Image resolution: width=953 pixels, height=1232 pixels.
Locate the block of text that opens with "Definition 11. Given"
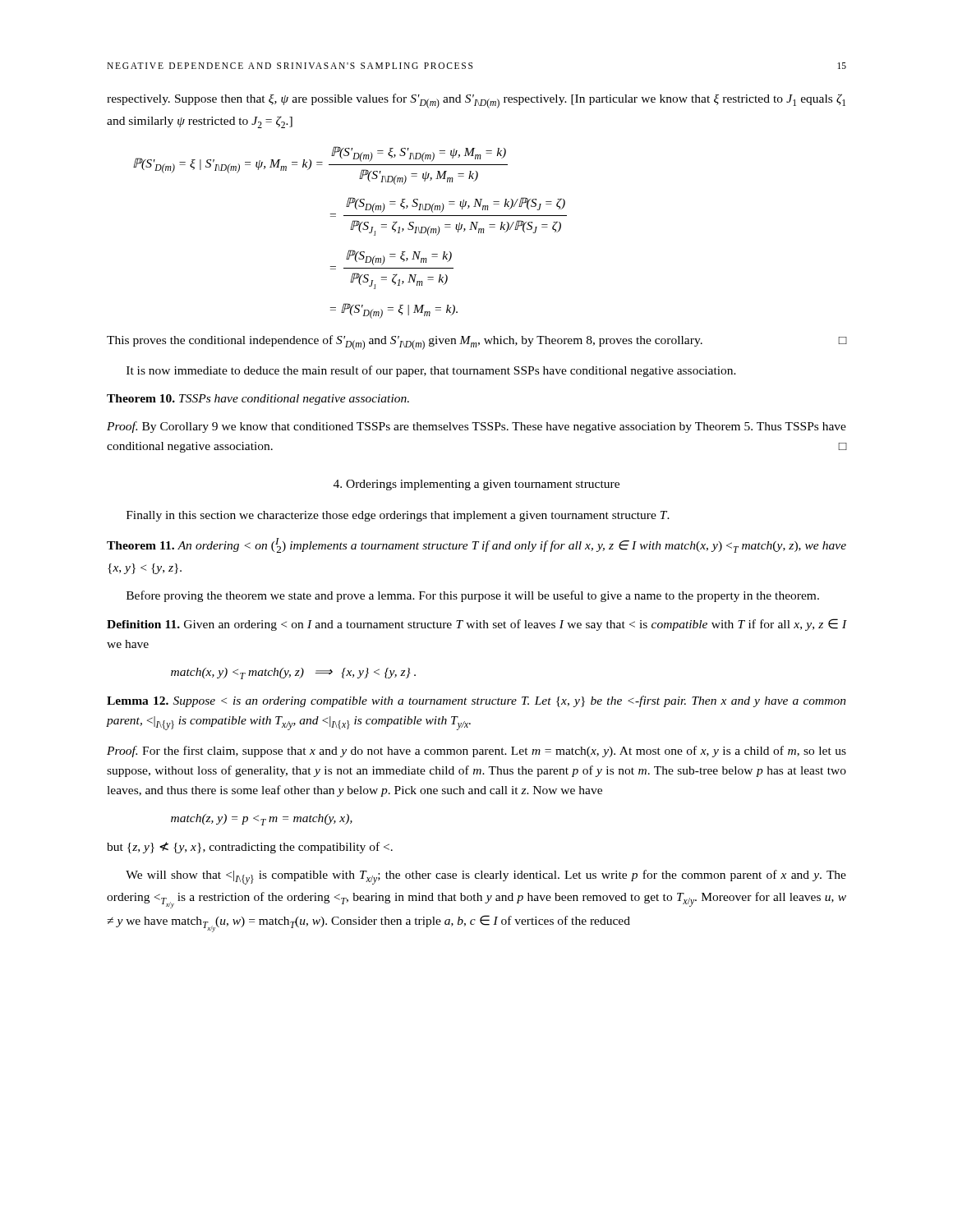point(476,634)
